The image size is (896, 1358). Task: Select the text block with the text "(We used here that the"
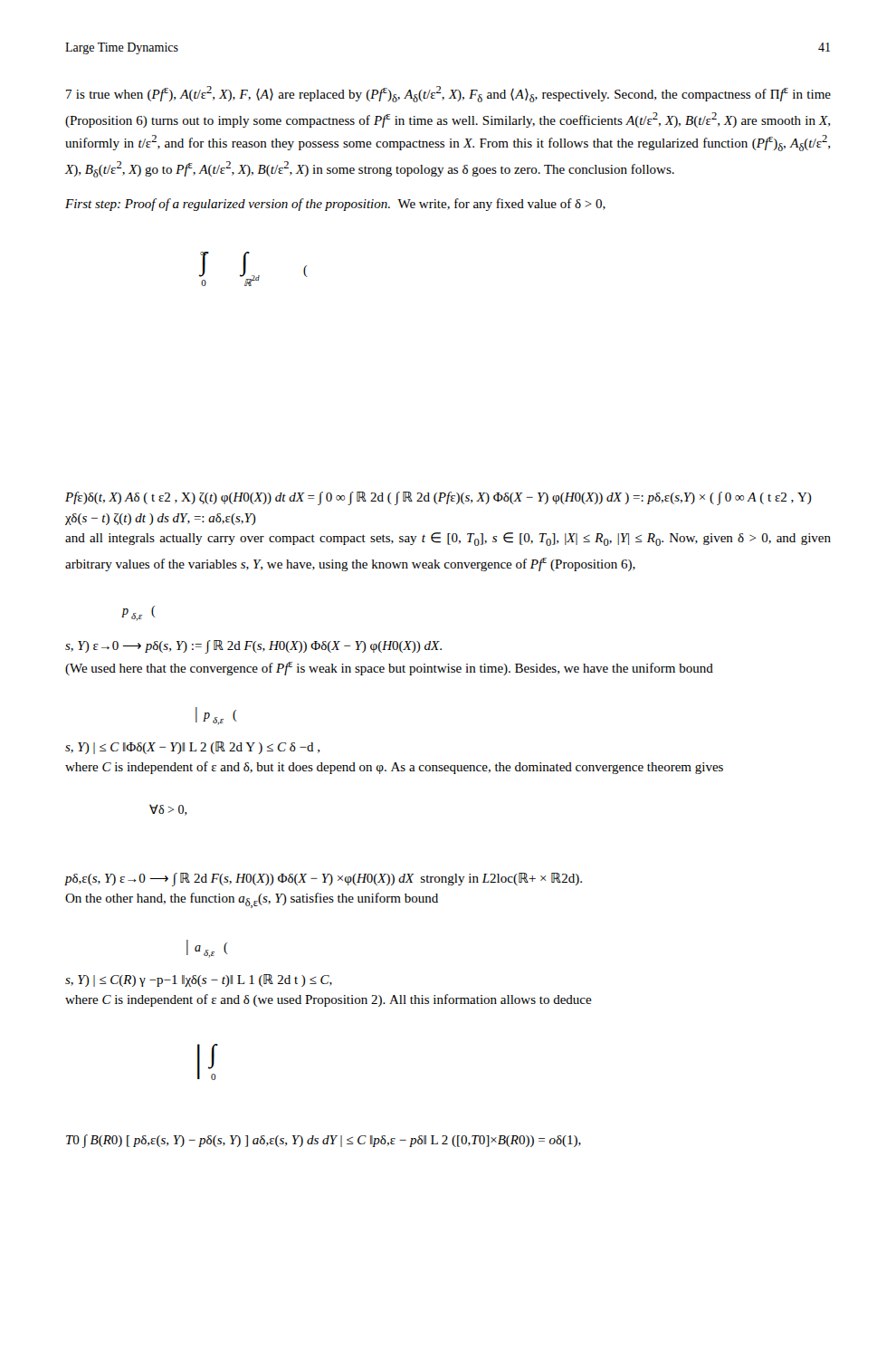click(x=448, y=667)
